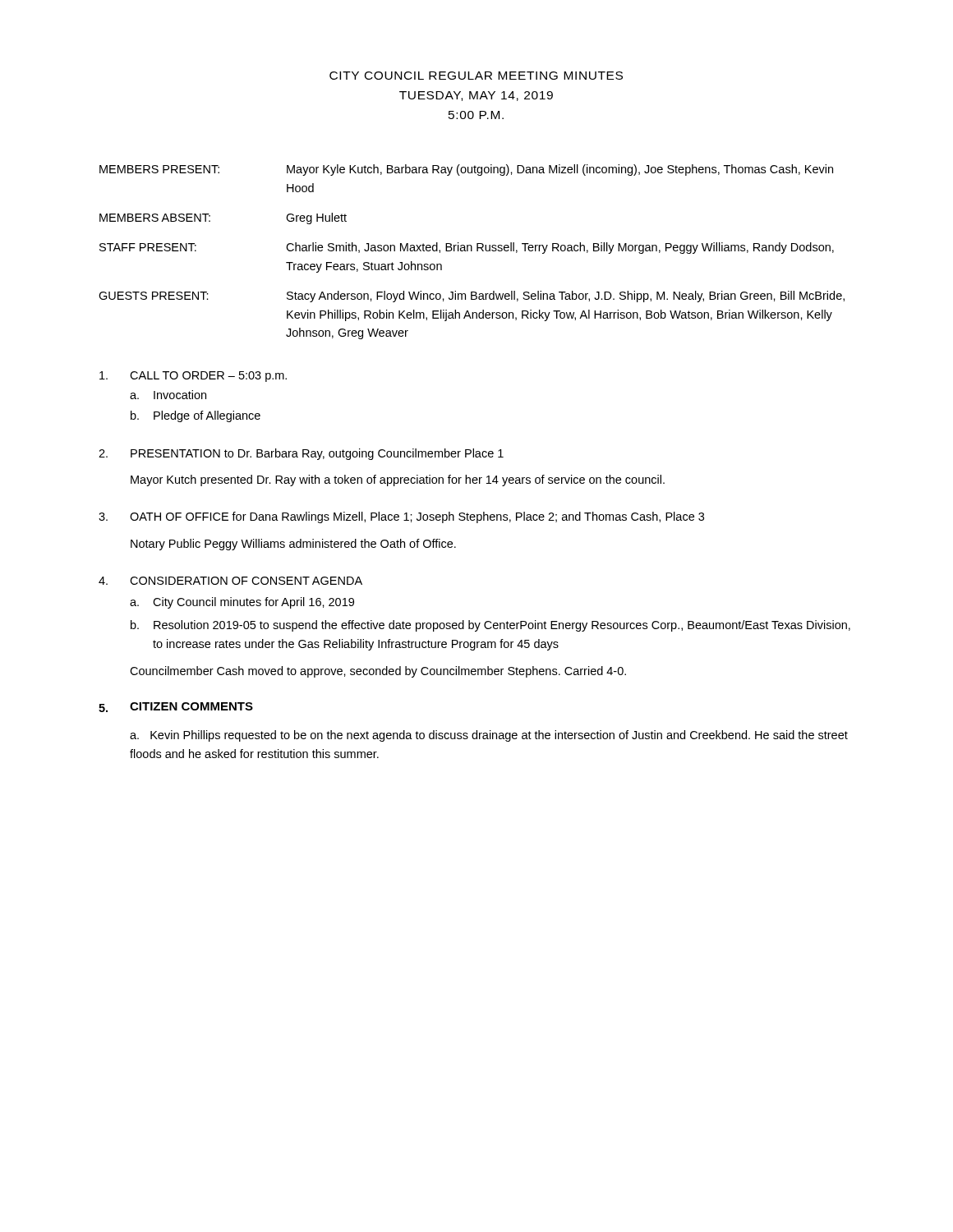Image resolution: width=953 pixels, height=1232 pixels.
Task: Locate the block of text that opens with "CALL TO ORDER"
Action: pyautogui.click(x=193, y=377)
